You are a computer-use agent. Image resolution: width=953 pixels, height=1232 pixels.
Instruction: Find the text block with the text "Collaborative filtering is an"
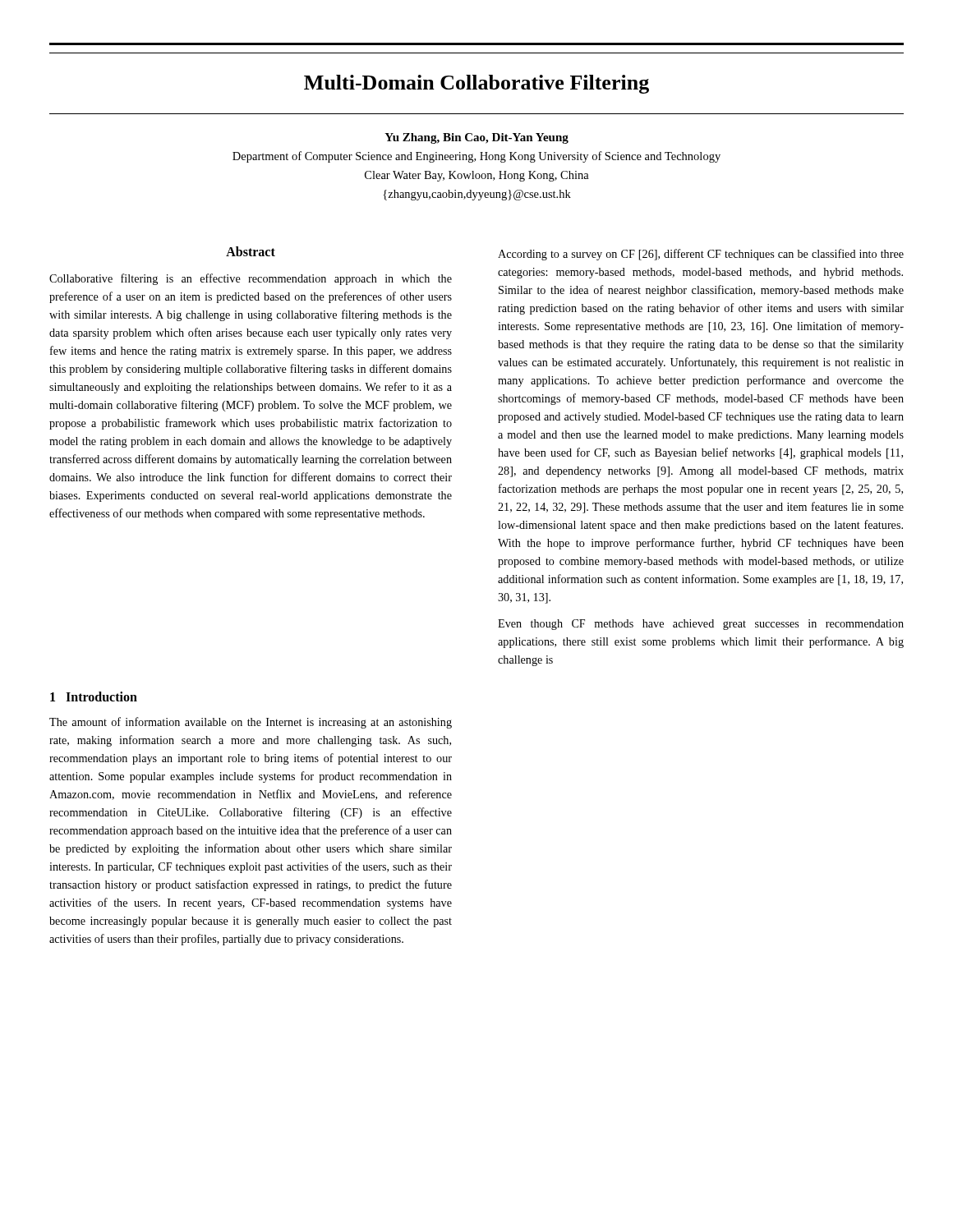[251, 396]
